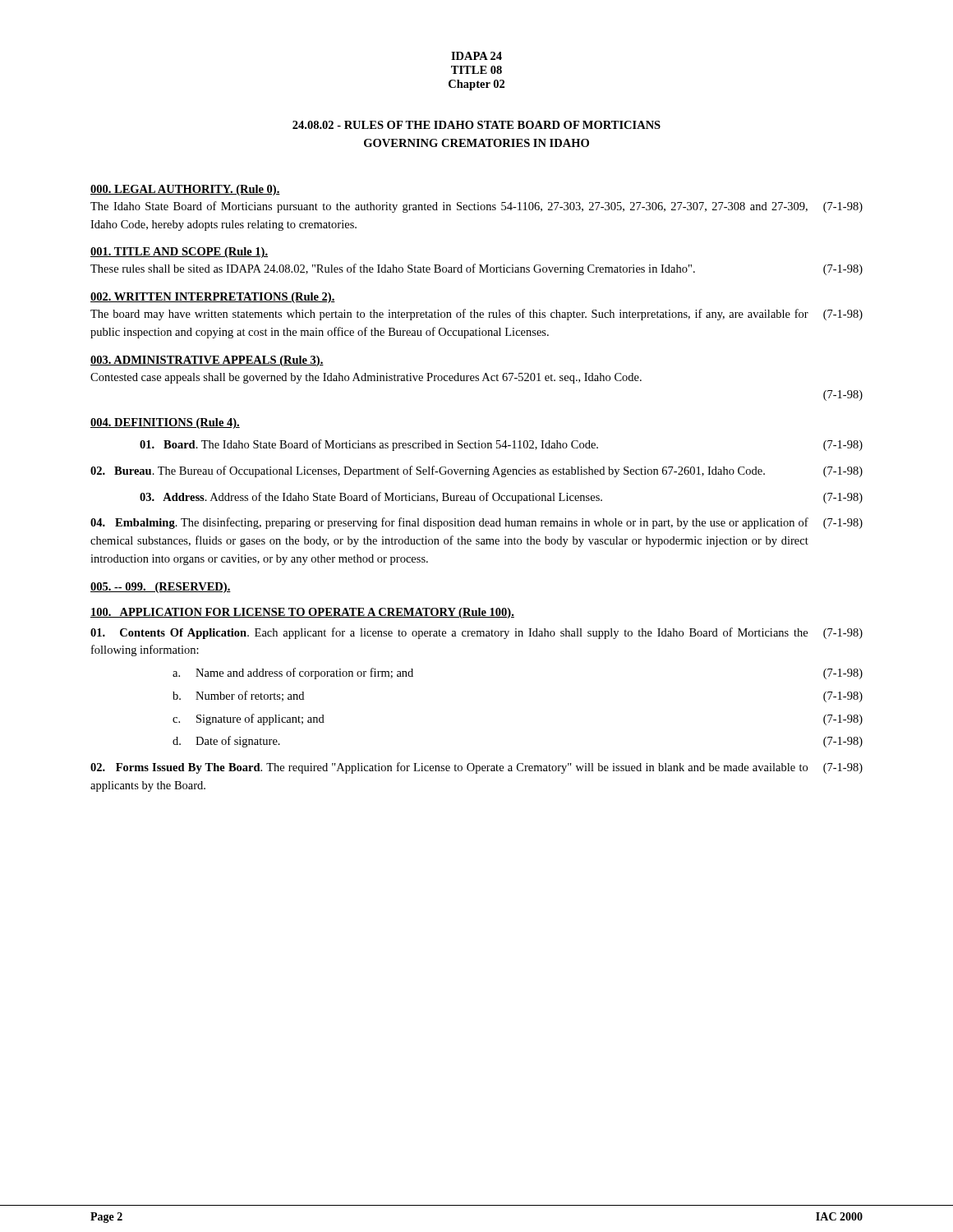Select the list item that says "a. Name and"

click(x=304, y=673)
